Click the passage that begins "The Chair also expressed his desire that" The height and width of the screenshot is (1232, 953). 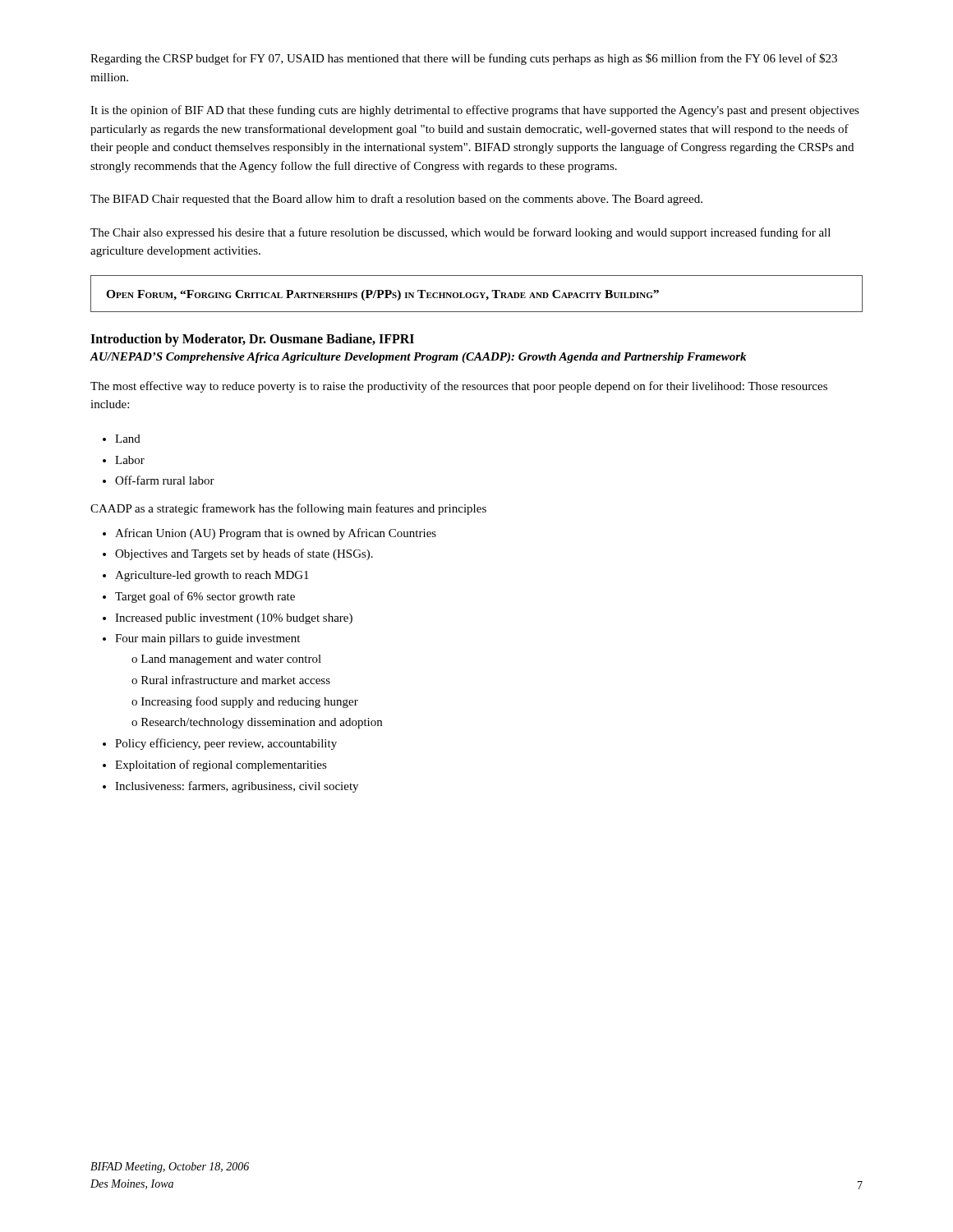tap(461, 241)
